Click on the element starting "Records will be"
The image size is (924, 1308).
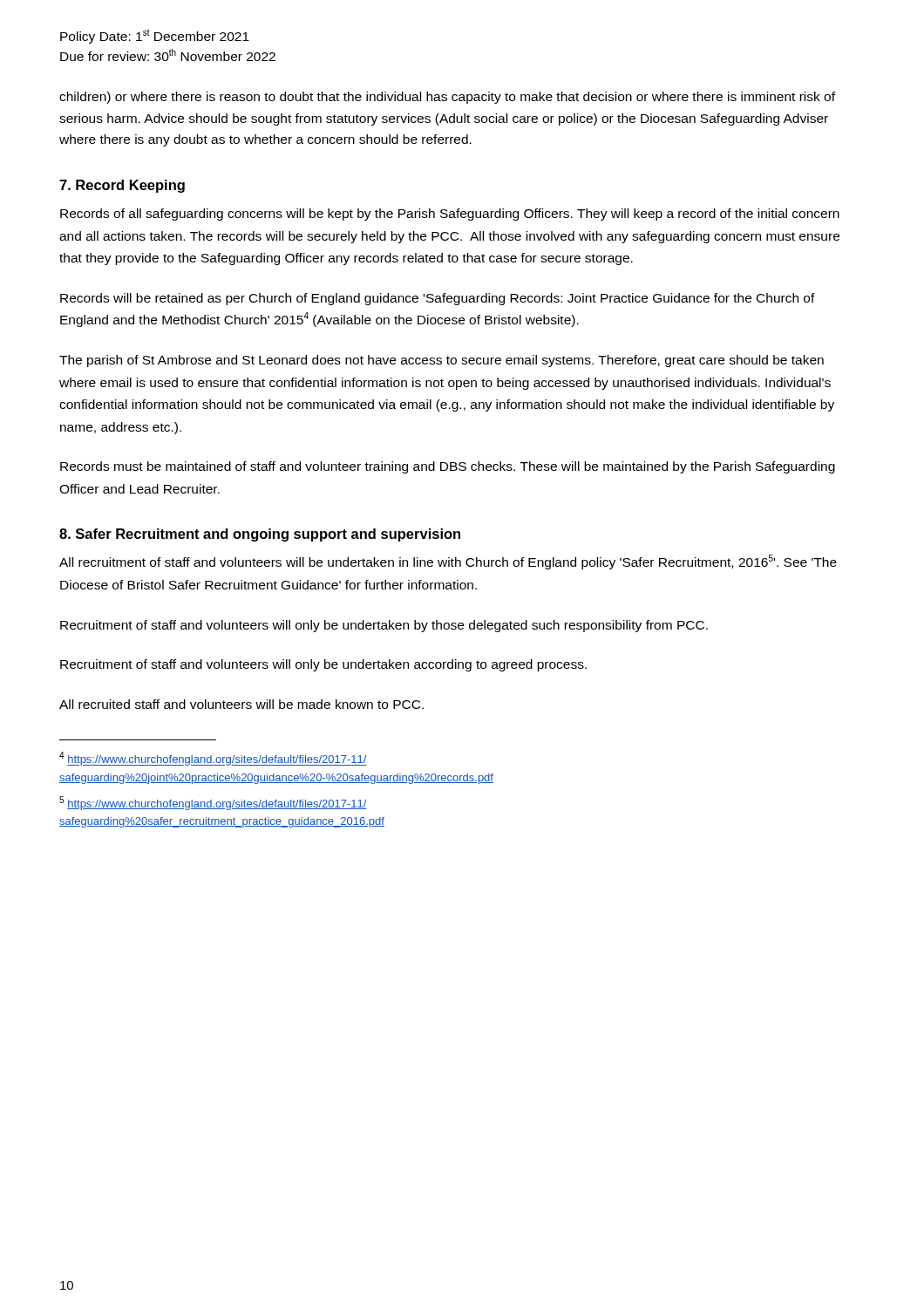[437, 309]
